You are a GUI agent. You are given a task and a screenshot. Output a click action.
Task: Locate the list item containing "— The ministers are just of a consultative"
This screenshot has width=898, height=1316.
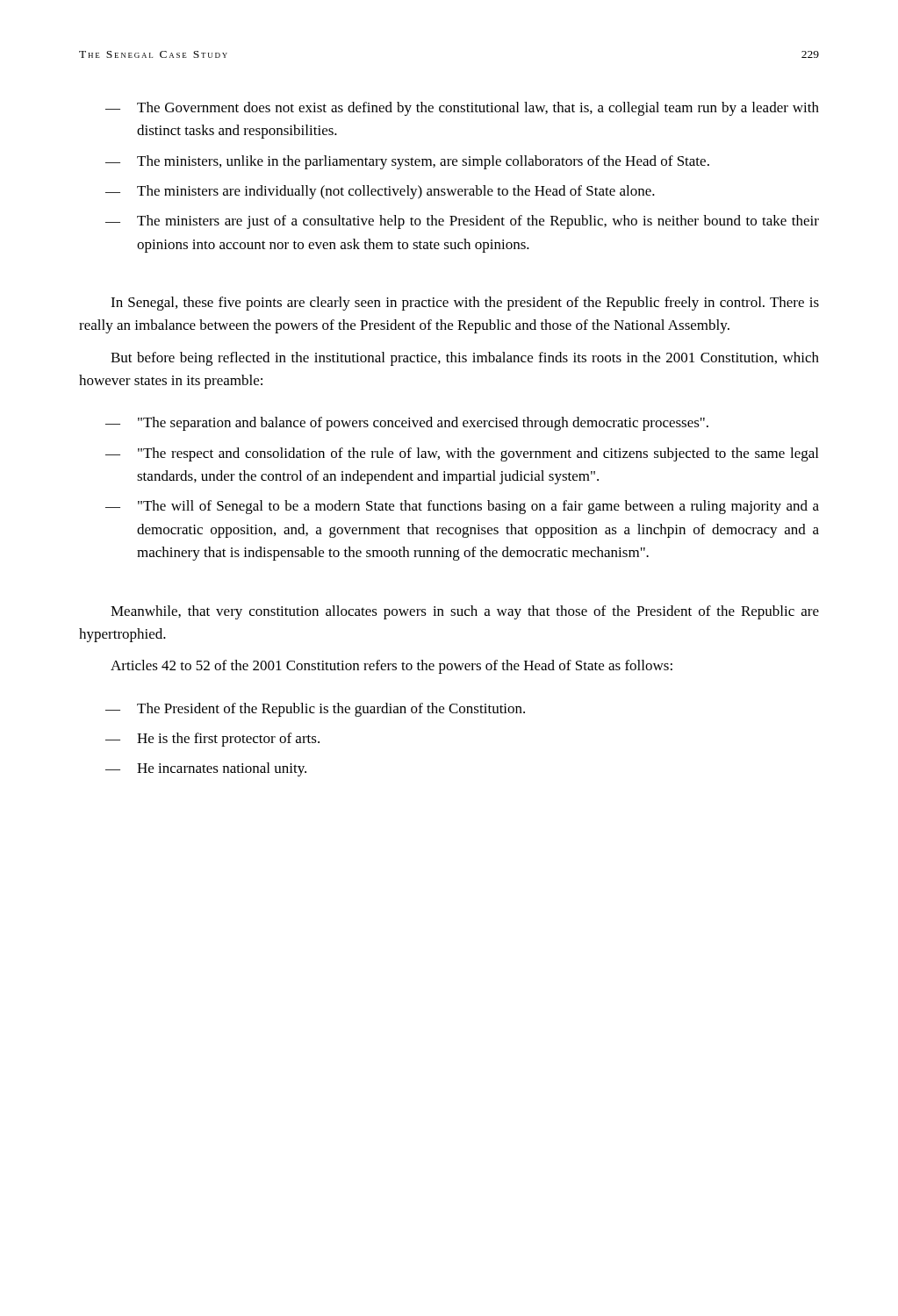click(x=462, y=233)
